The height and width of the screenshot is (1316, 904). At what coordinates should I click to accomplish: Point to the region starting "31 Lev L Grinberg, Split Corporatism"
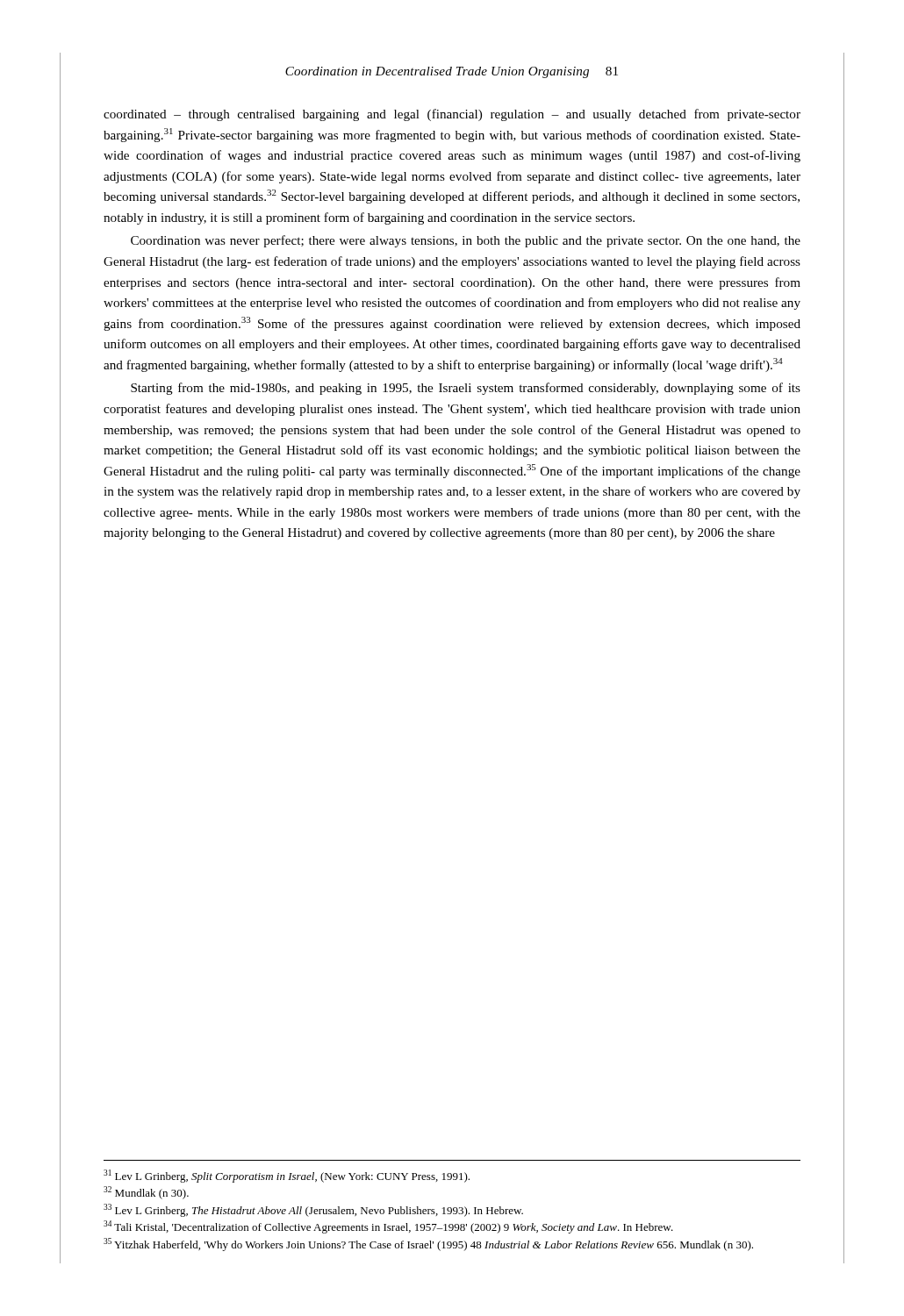(x=452, y=1176)
